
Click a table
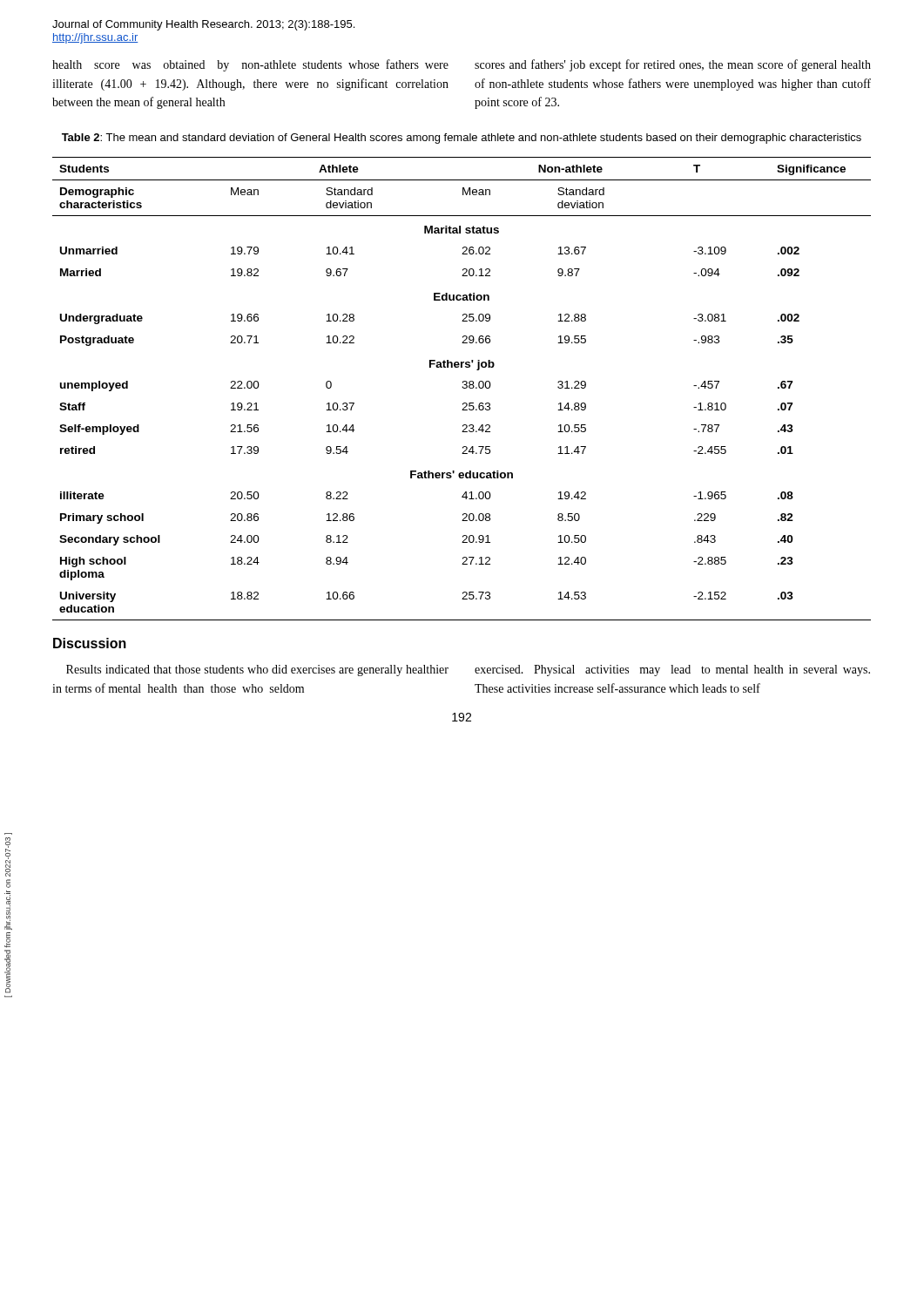click(462, 389)
